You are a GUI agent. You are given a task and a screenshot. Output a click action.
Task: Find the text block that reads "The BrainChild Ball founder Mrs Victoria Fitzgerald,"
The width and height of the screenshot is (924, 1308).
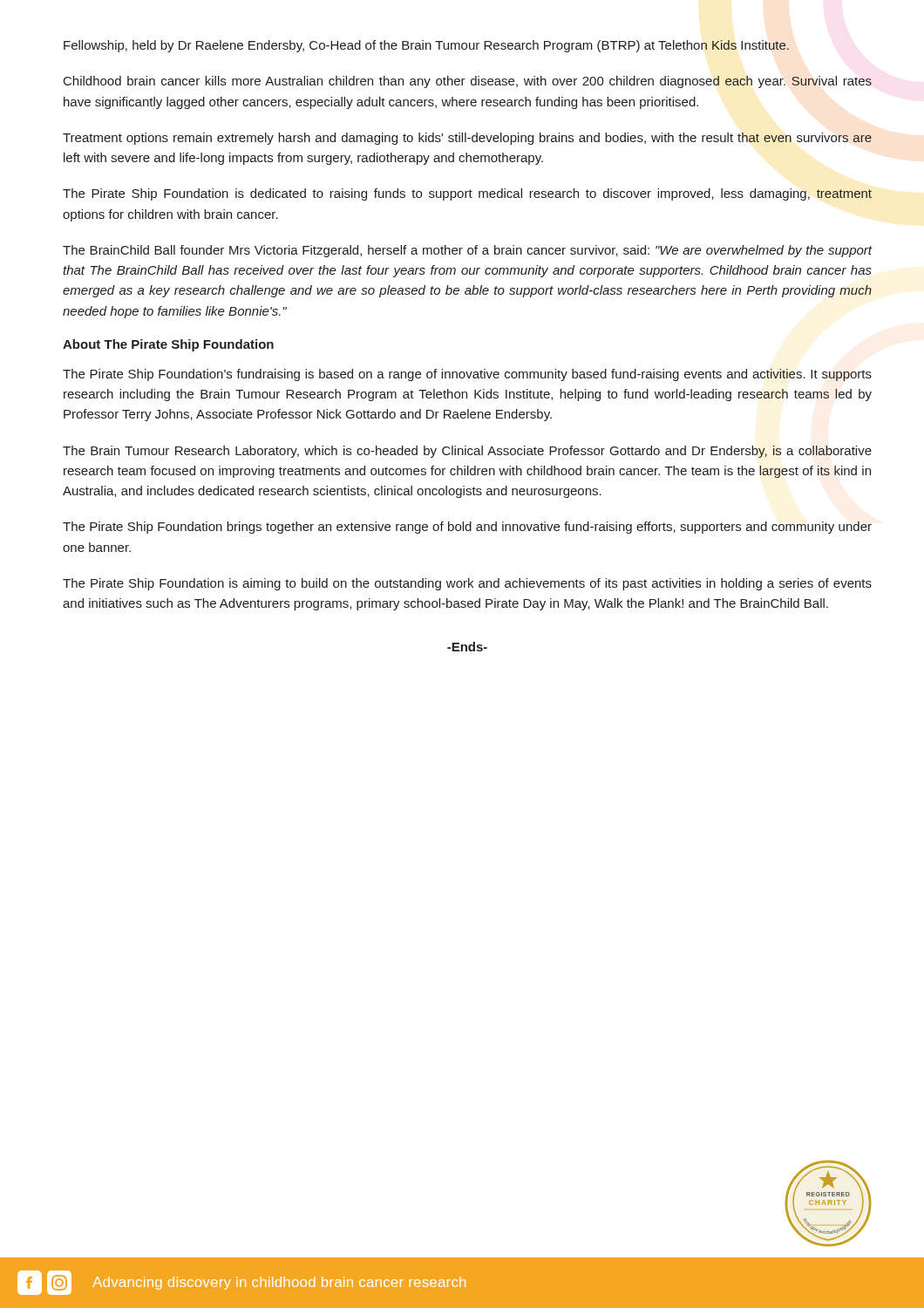[x=467, y=280]
